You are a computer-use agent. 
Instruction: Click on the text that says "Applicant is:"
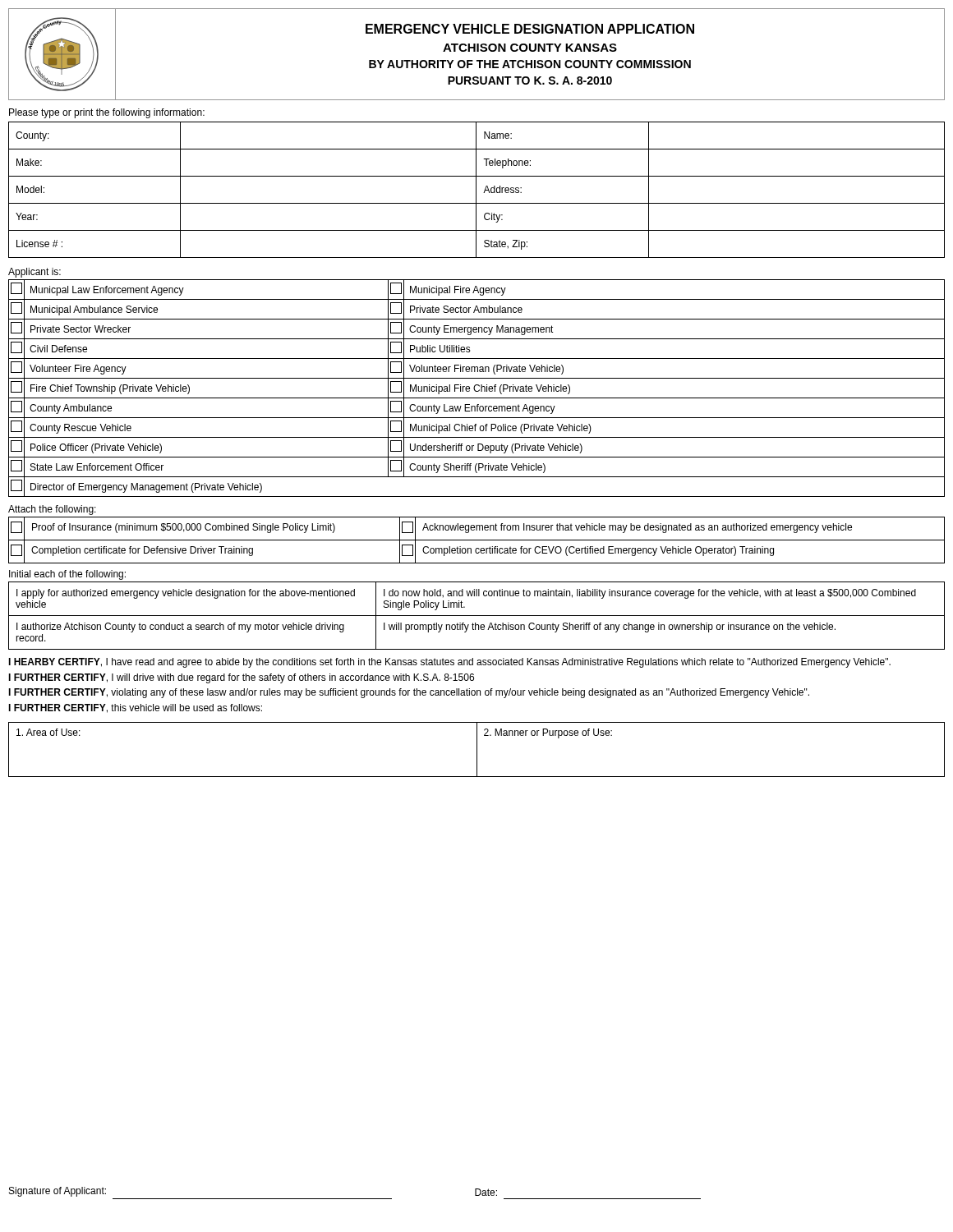click(35, 272)
